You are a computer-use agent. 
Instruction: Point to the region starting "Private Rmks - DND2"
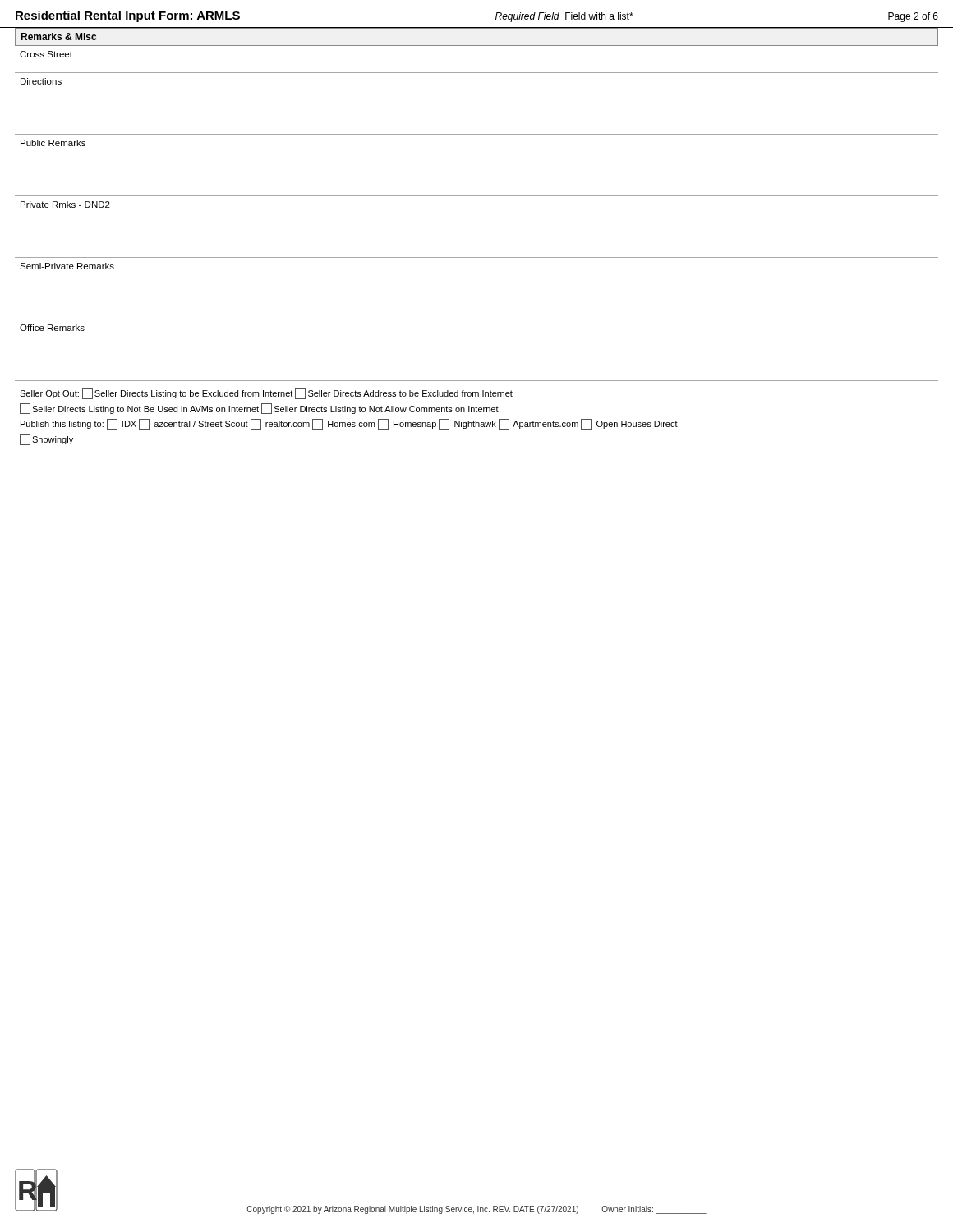point(476,205)
